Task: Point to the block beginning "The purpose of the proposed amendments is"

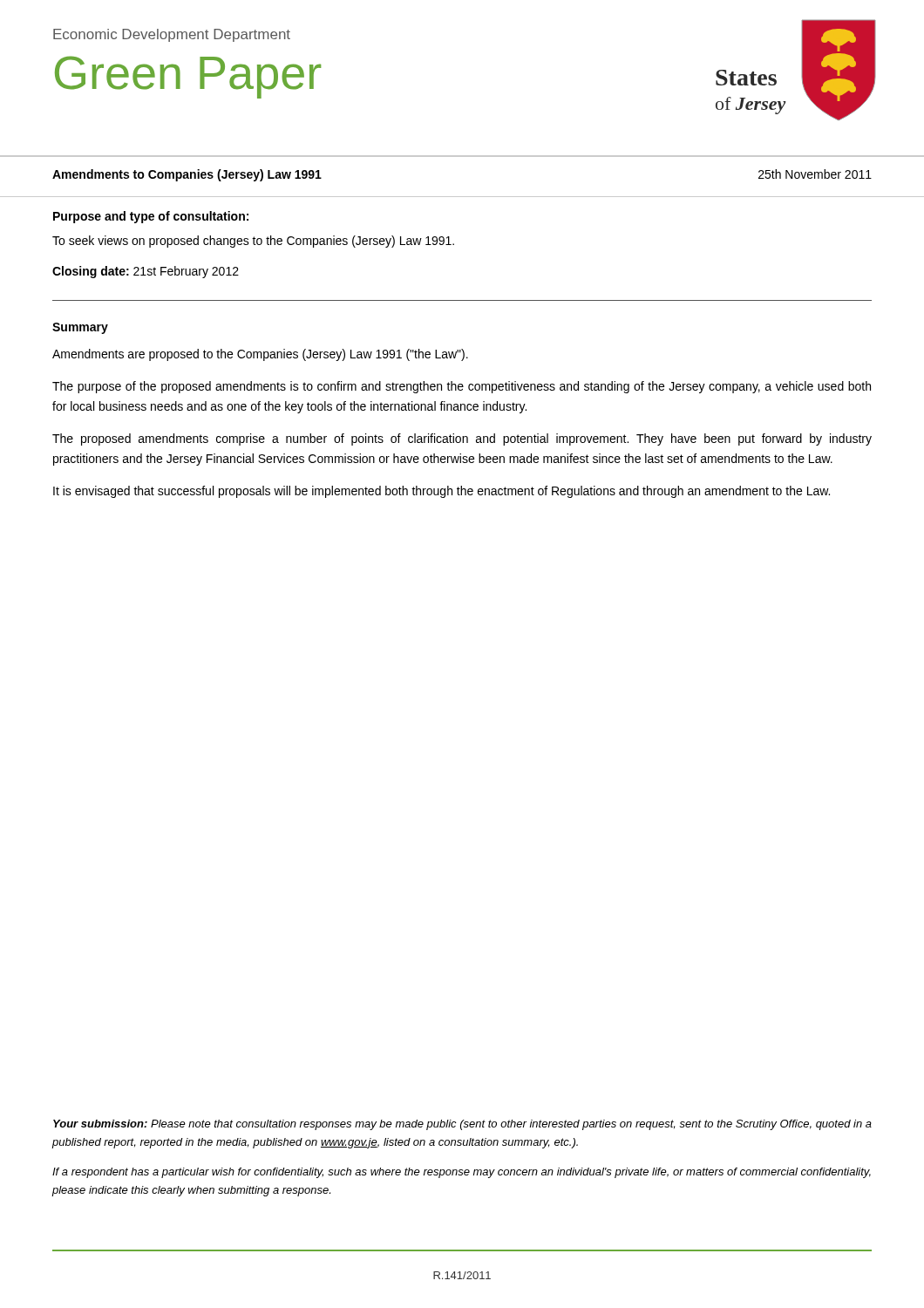Action: [462, 396]
